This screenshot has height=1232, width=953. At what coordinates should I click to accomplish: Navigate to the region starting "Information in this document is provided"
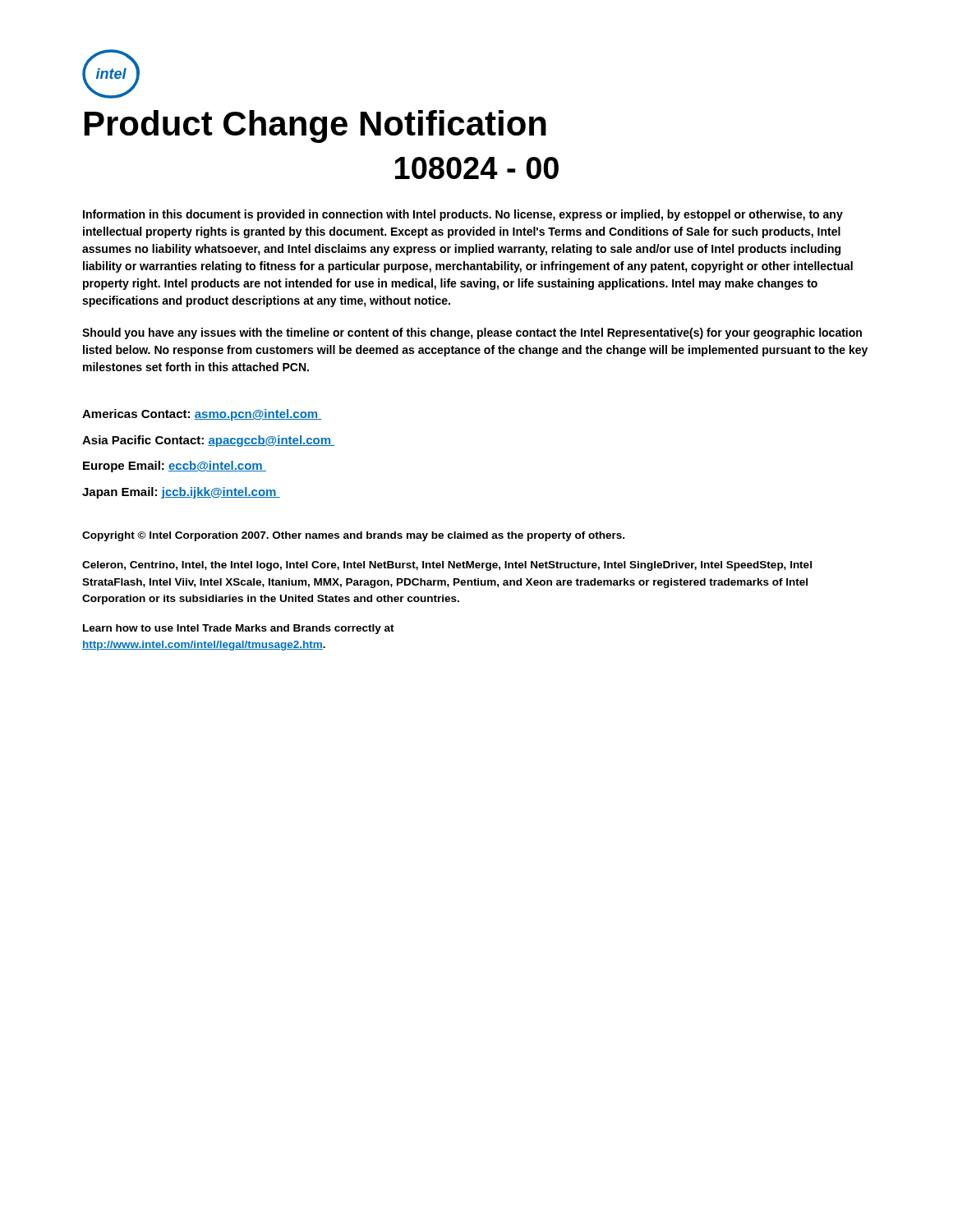coord(468,258)
